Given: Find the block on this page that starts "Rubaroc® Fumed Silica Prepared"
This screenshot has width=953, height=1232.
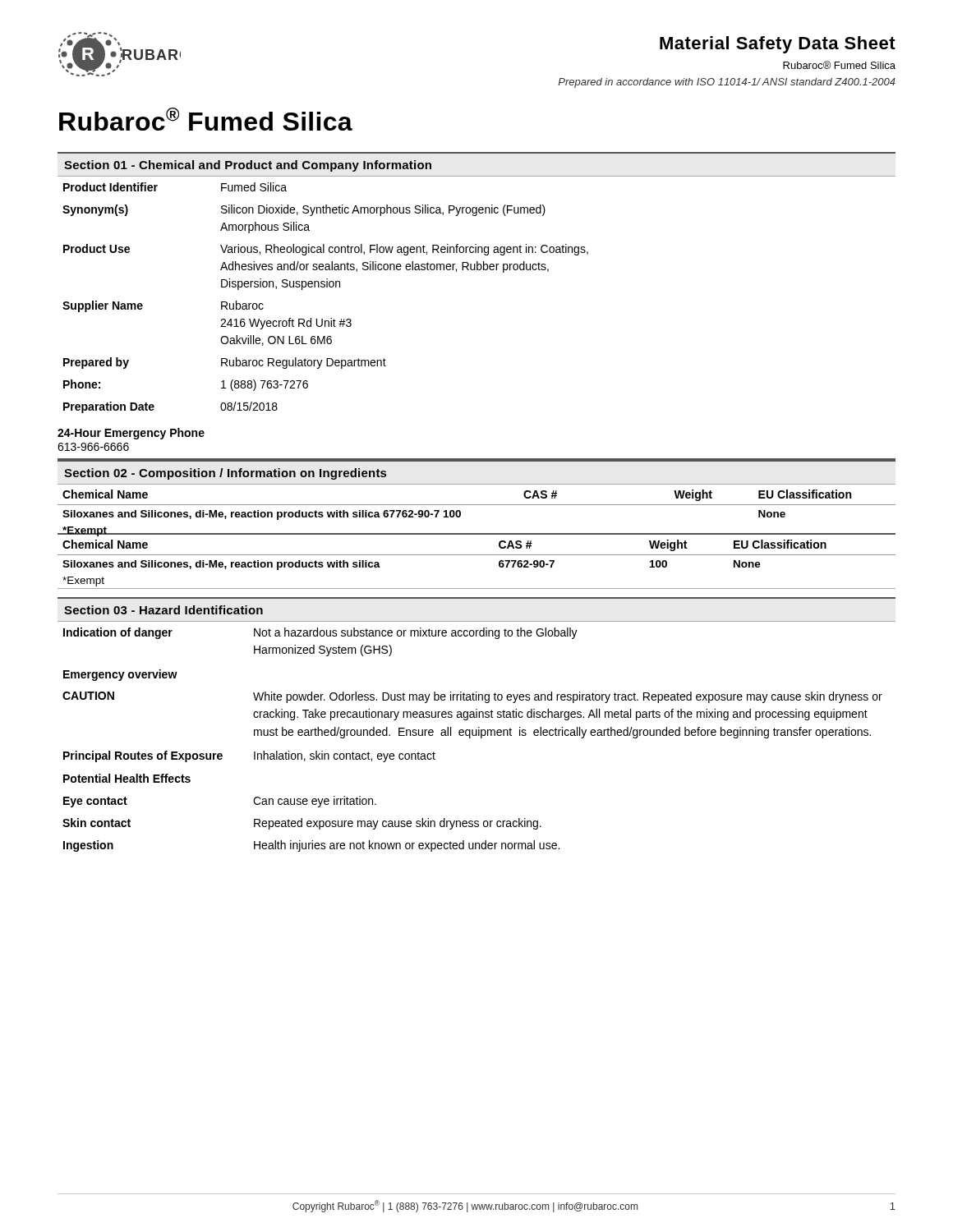Looking at the screenshot, I should point(727,74).
